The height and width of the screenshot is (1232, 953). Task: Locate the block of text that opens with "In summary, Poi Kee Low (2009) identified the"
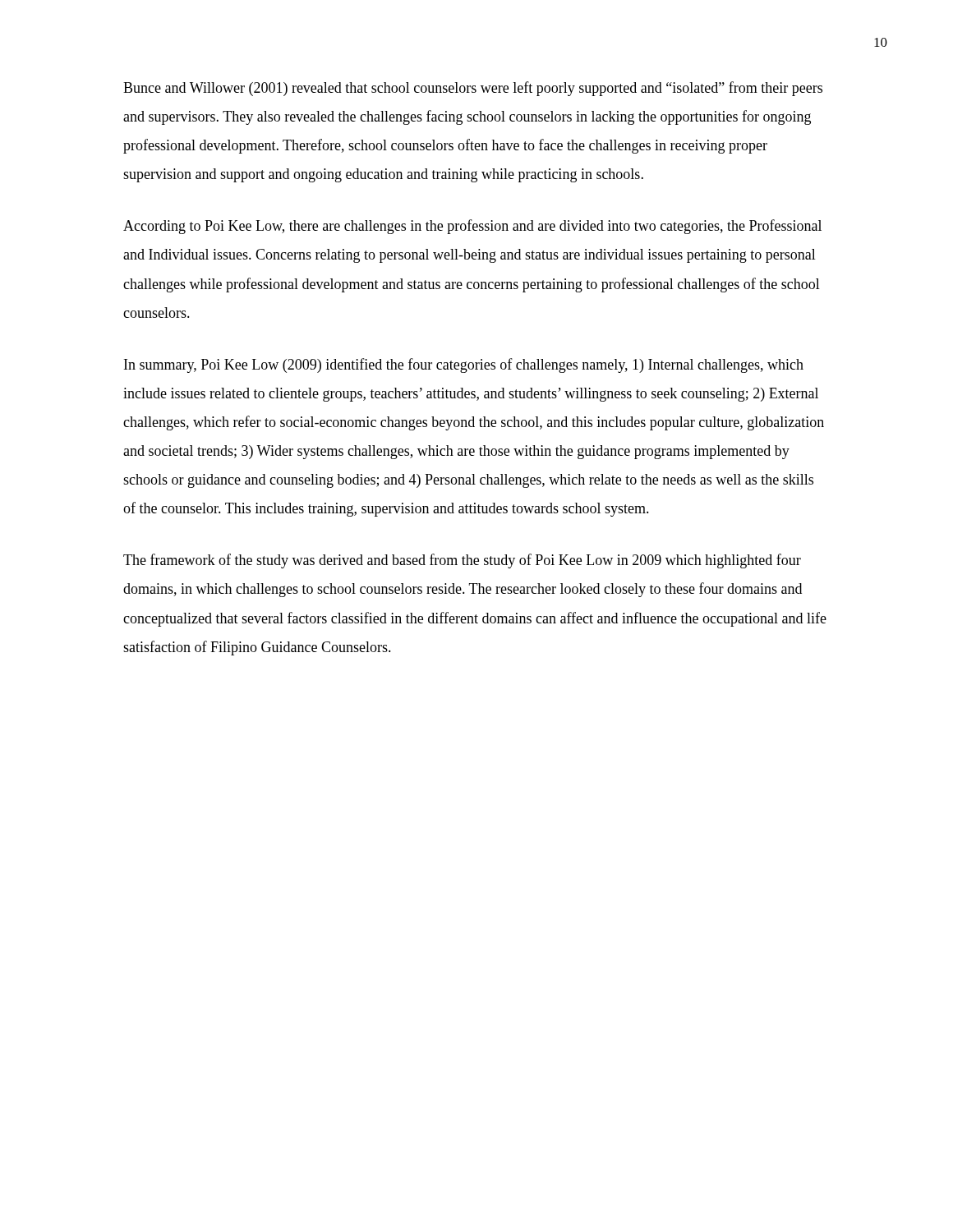pos(474,437)
